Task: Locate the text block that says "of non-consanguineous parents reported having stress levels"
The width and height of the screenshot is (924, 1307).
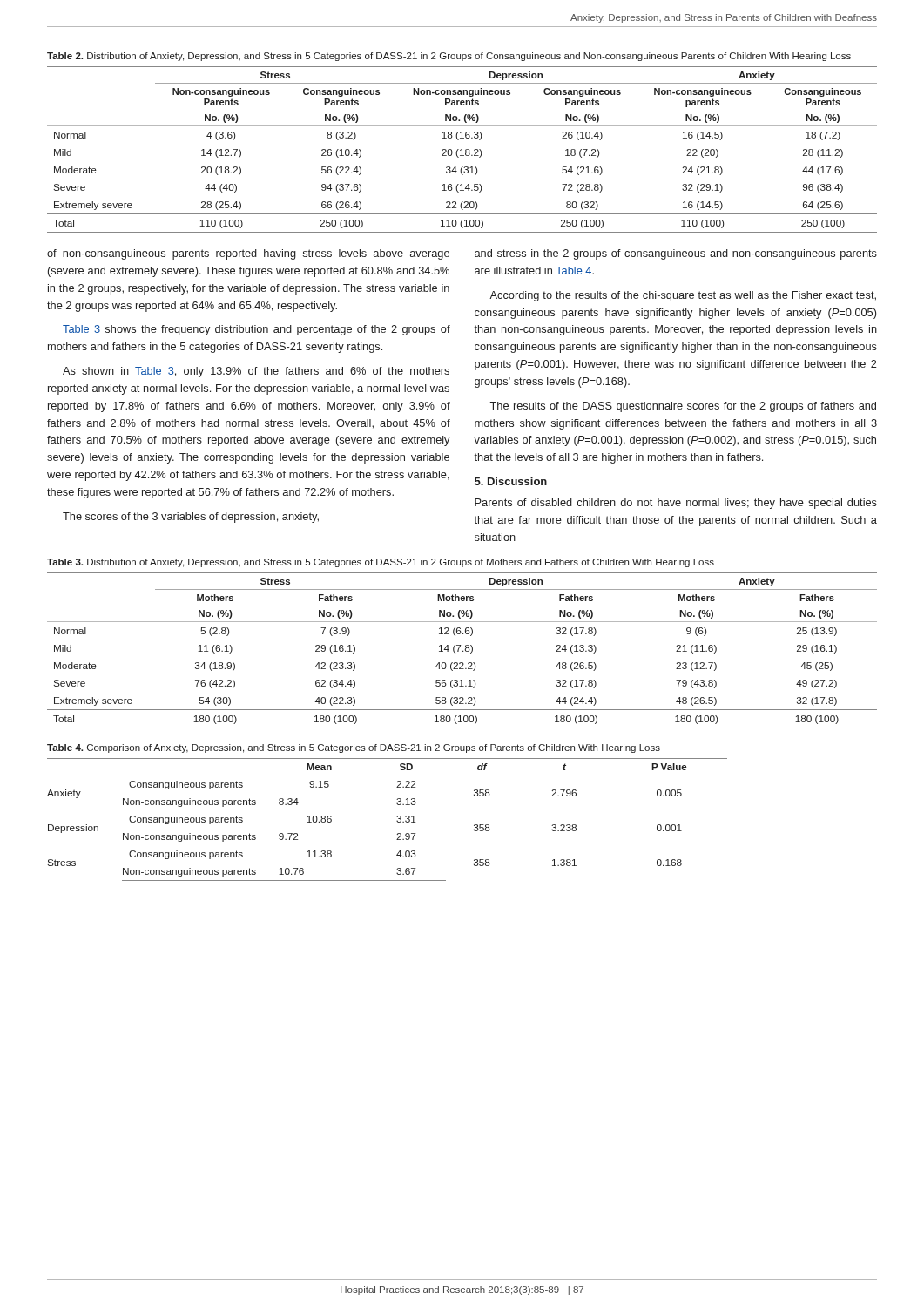Action: pyautogui.click(x=248, y=279)
